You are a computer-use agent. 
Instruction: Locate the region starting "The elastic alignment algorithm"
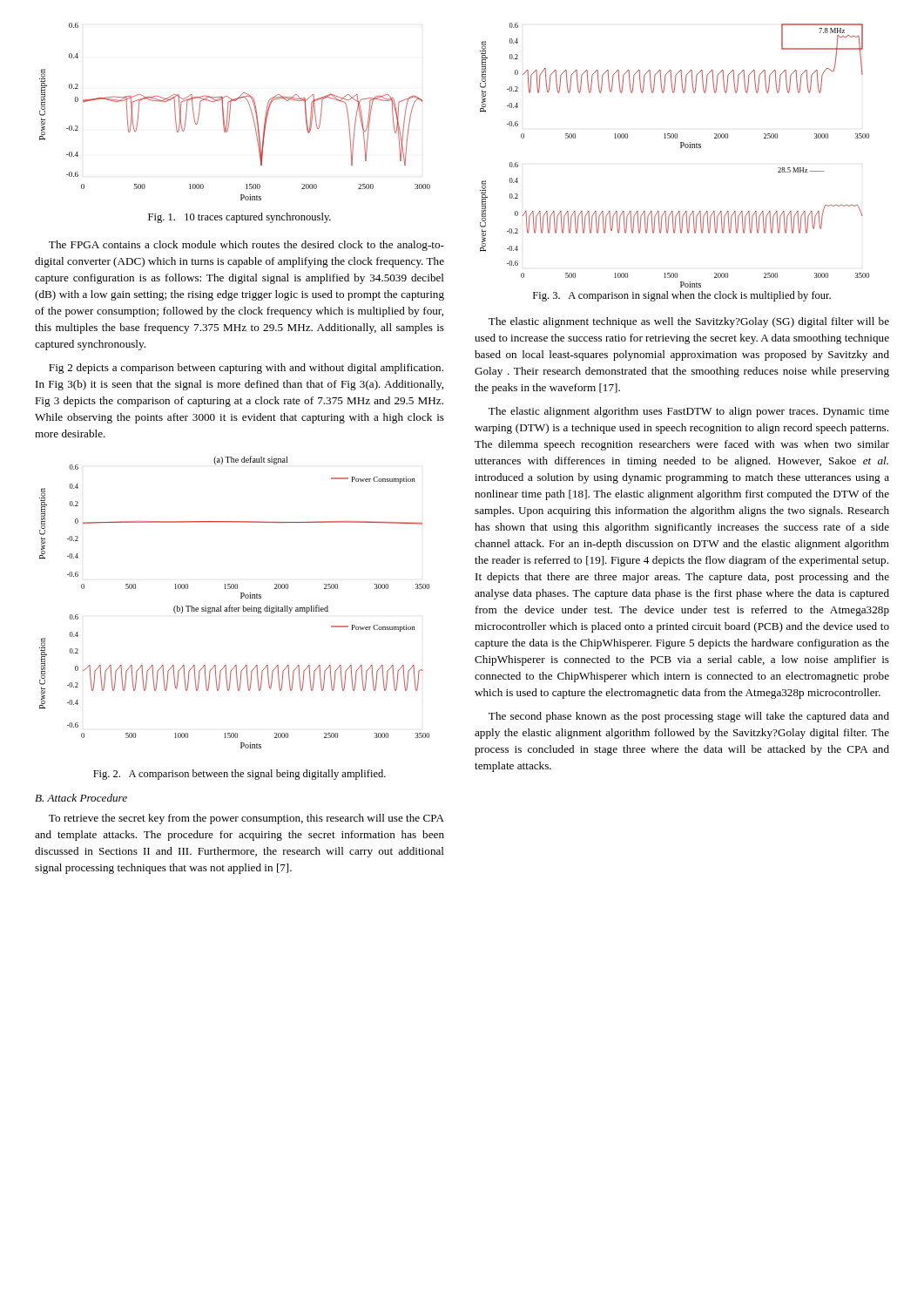tap(682, 552)
